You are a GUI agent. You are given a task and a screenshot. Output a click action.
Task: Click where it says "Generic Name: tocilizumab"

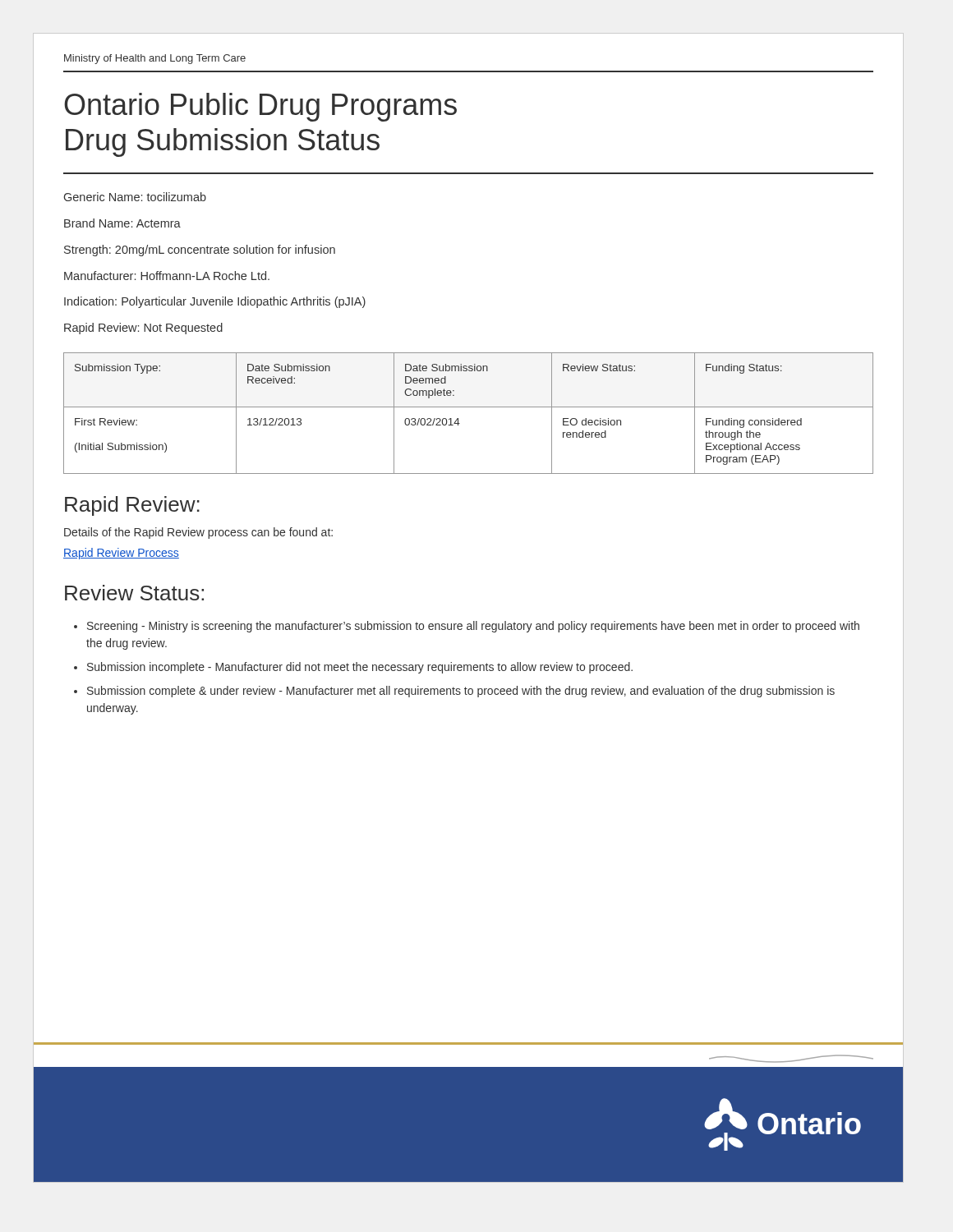tap(135, 197)
